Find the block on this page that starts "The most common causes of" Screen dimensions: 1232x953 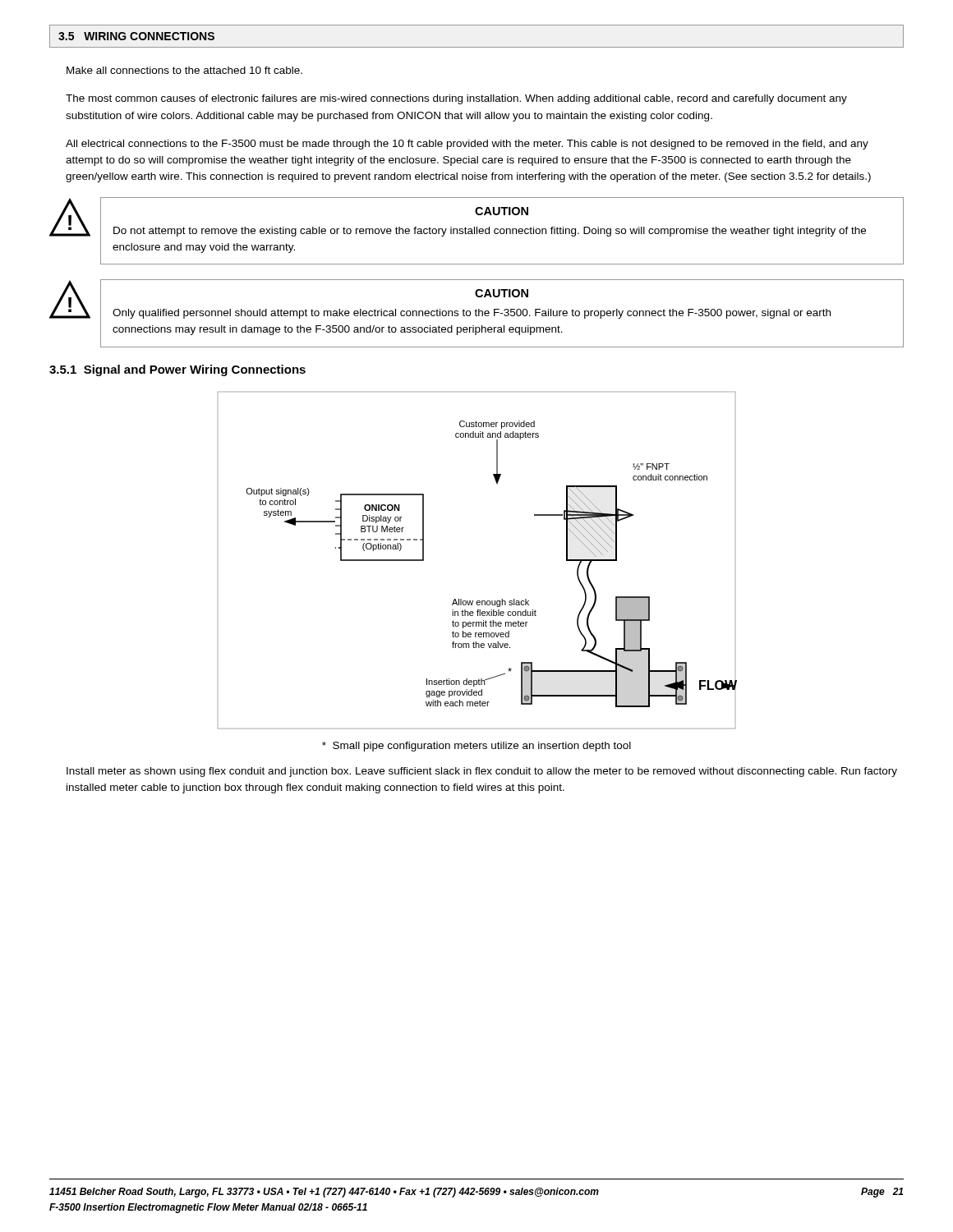pos(456,107)
